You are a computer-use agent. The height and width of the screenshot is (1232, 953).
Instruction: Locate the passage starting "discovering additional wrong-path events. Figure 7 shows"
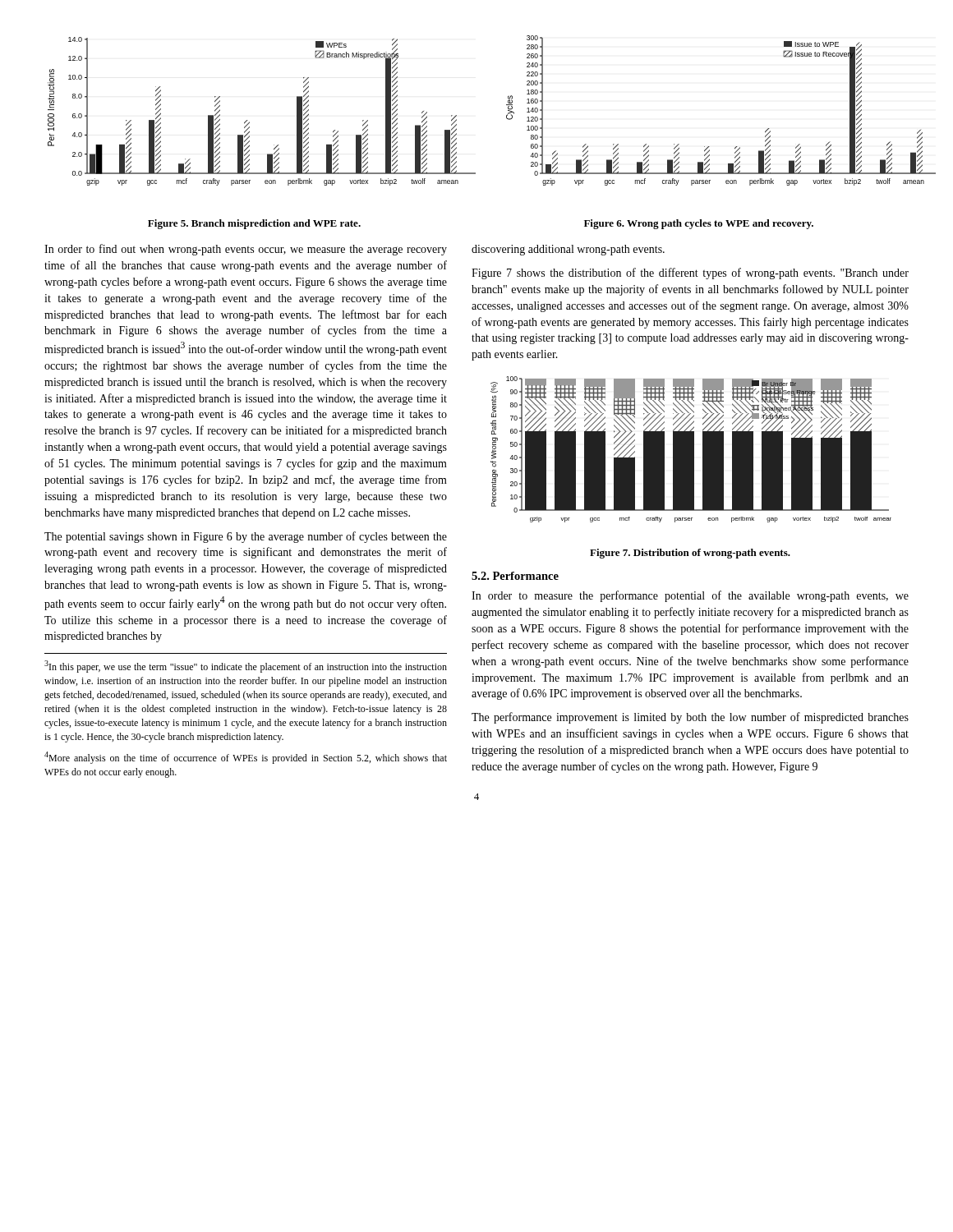tap(690, 302)
